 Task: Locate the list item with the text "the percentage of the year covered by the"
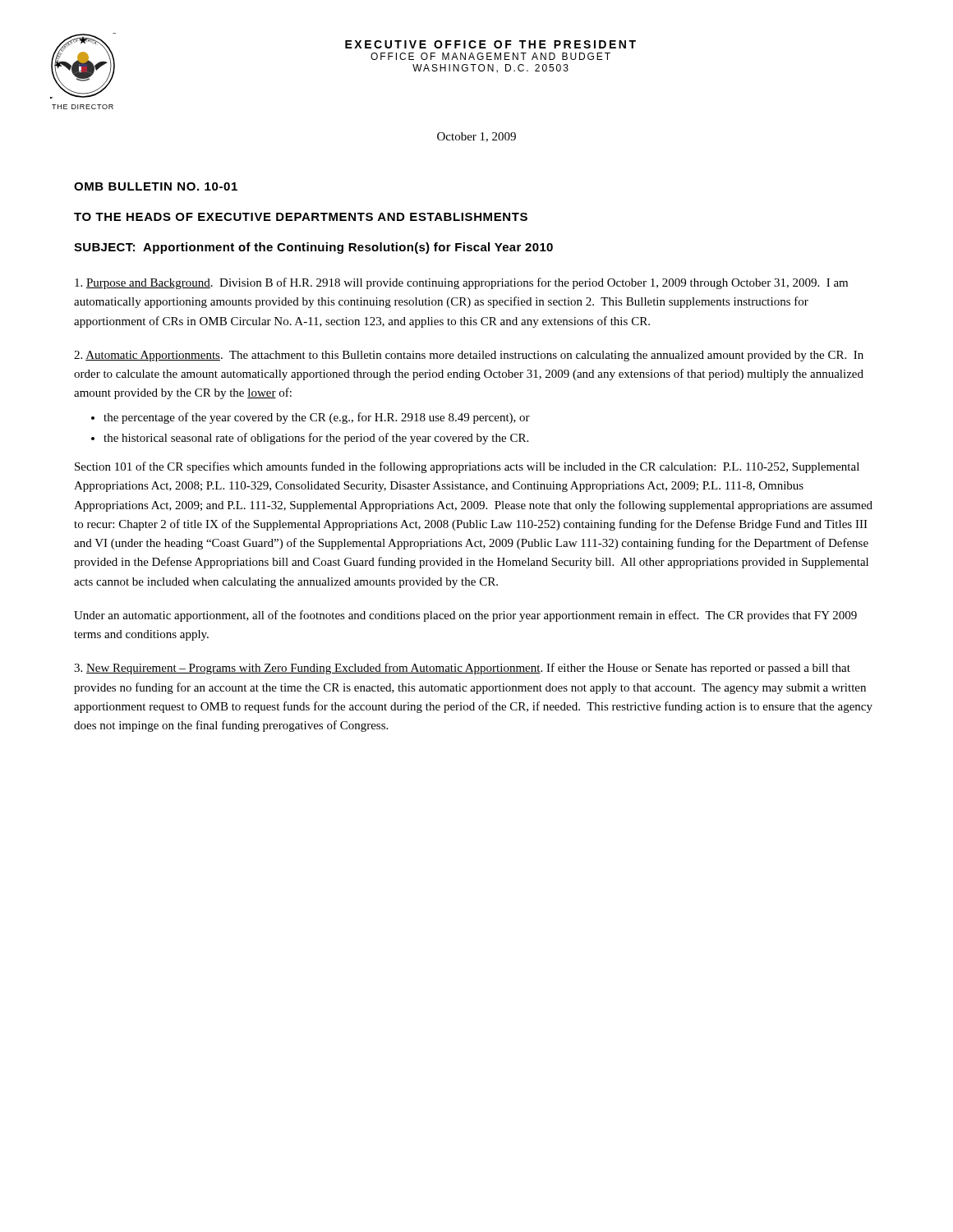coord(317,417)
